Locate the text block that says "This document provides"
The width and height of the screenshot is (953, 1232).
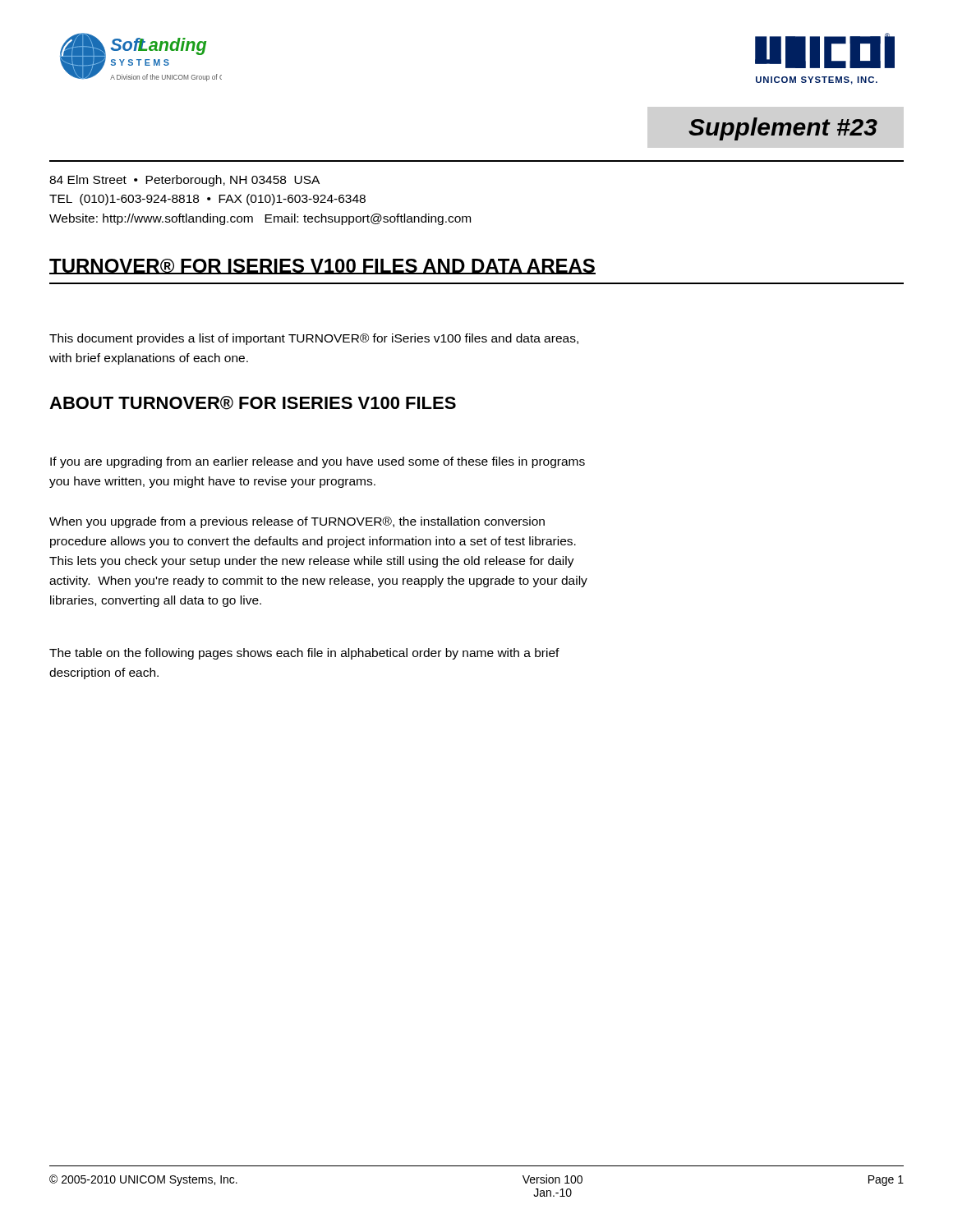[476, 348]
